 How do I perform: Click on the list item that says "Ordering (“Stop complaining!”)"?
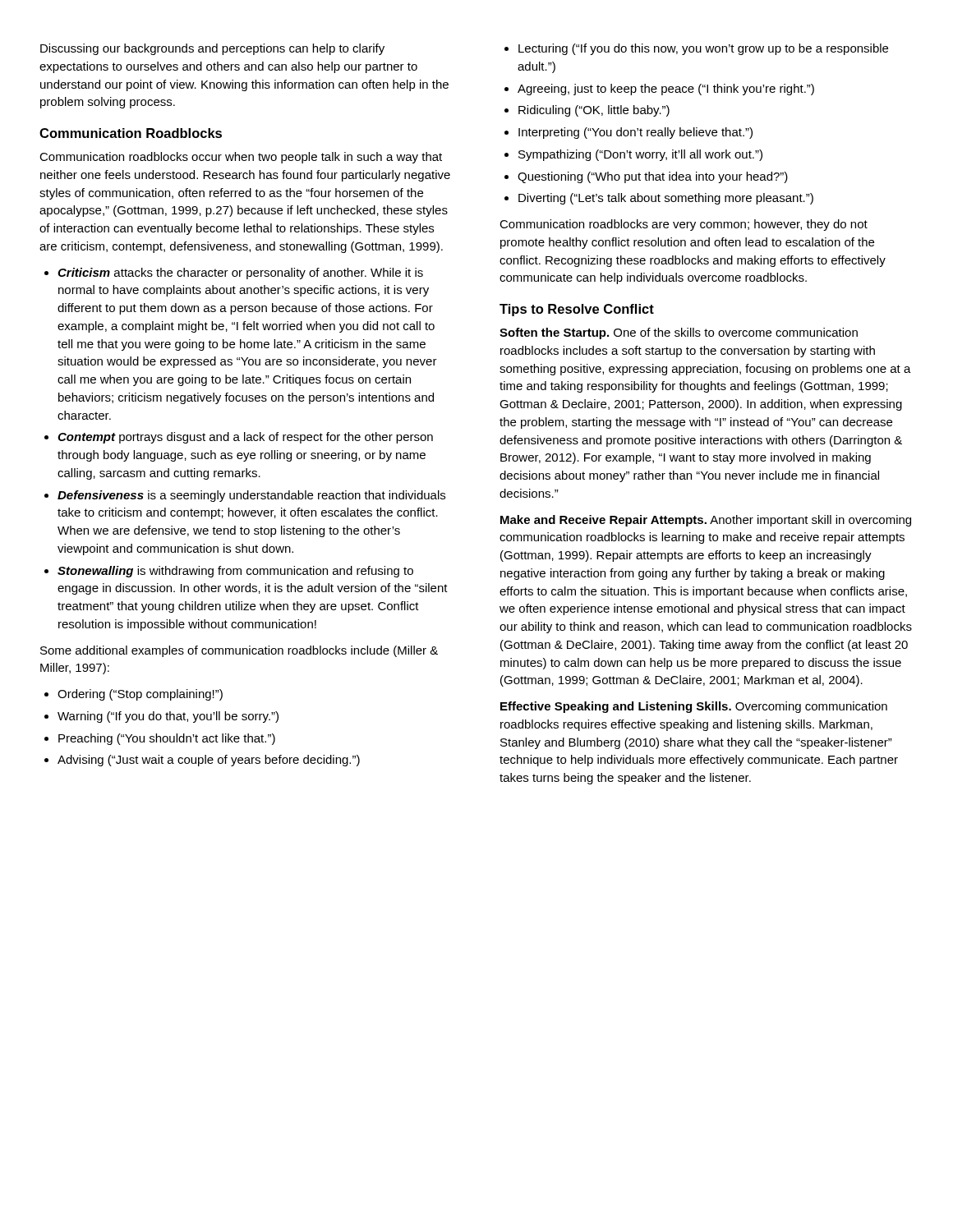[x=140, y=695]
